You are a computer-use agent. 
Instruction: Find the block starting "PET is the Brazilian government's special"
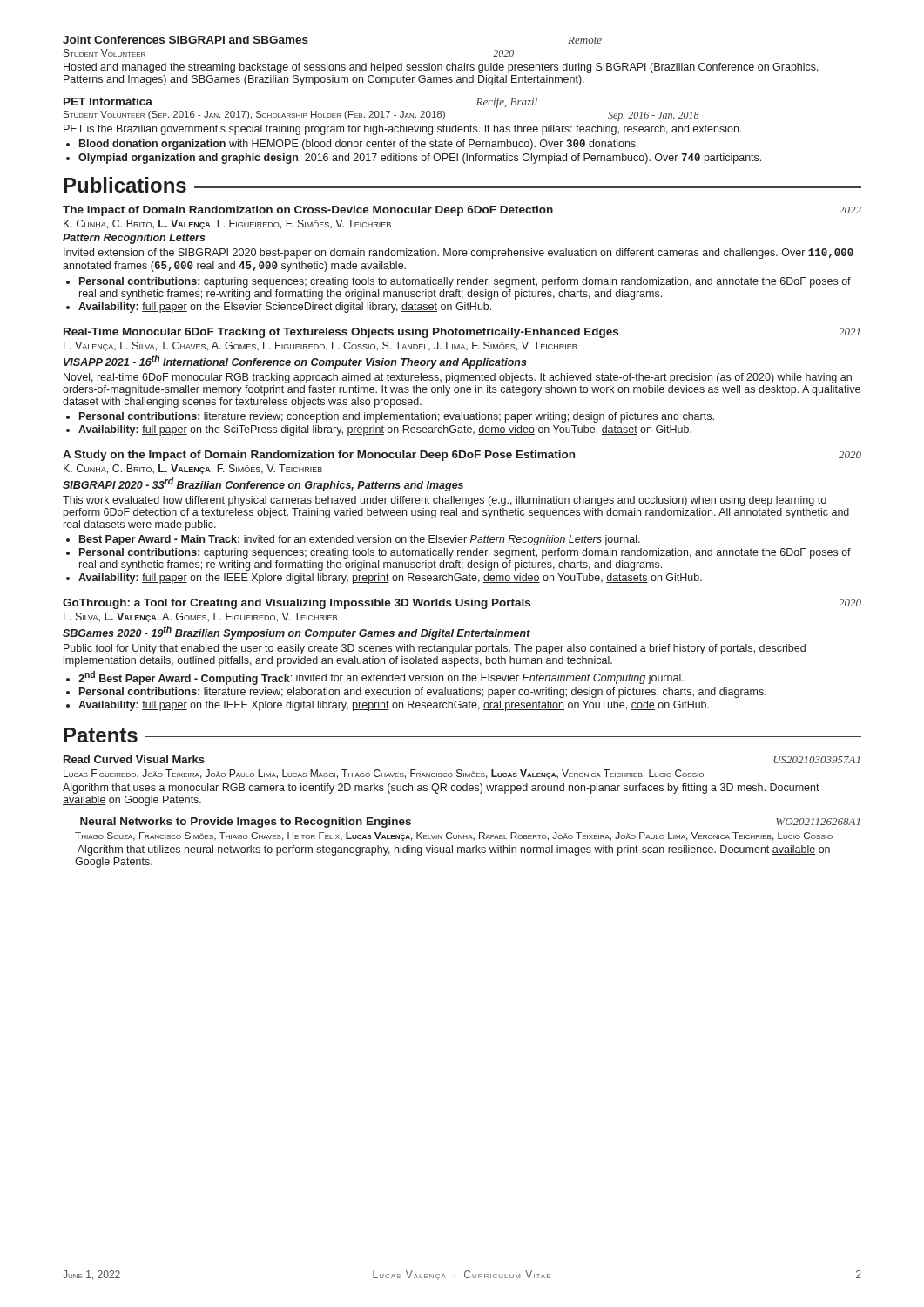click(x=403, y=129)
